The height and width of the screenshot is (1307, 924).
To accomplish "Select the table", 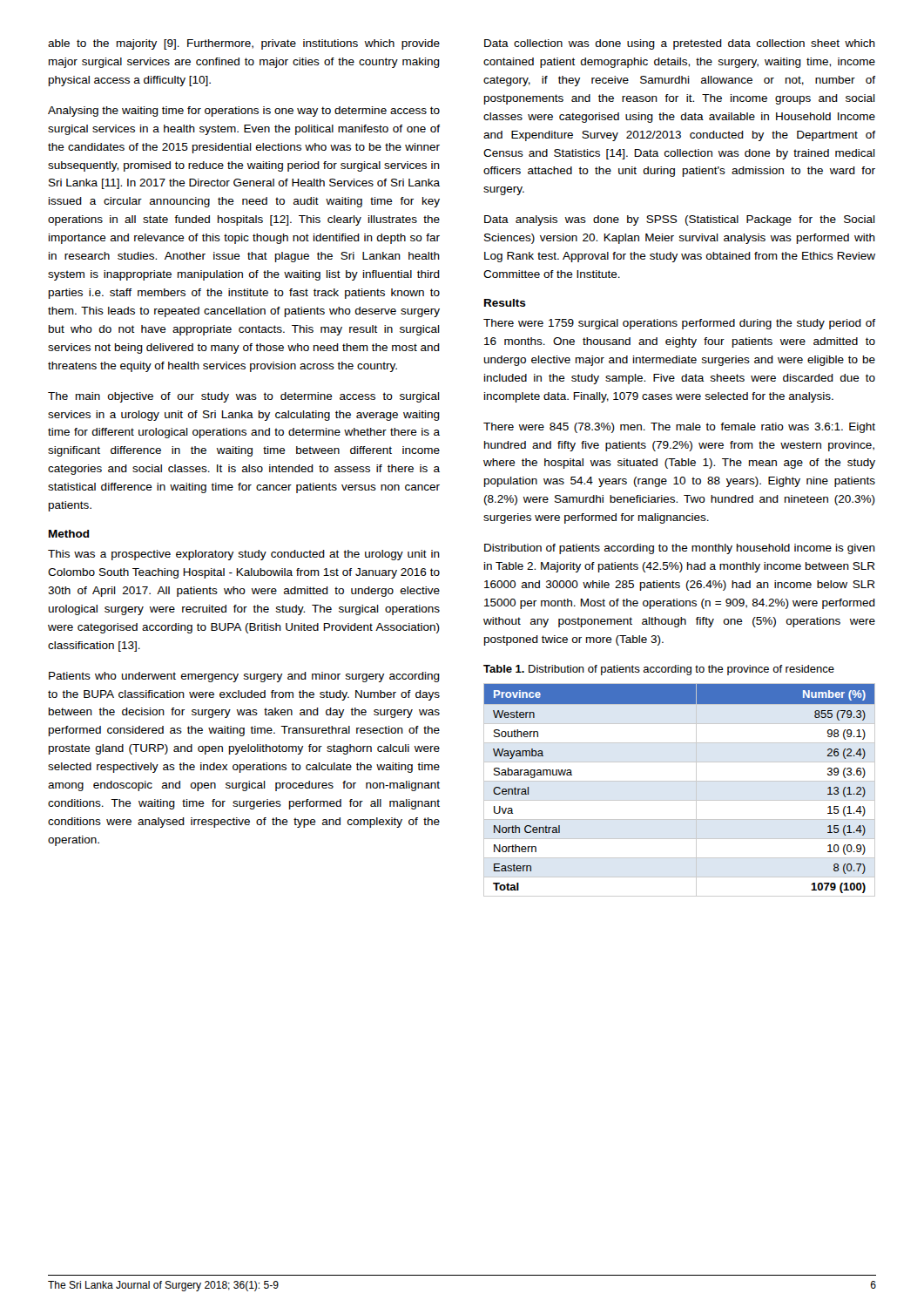I will pos(679,789).
